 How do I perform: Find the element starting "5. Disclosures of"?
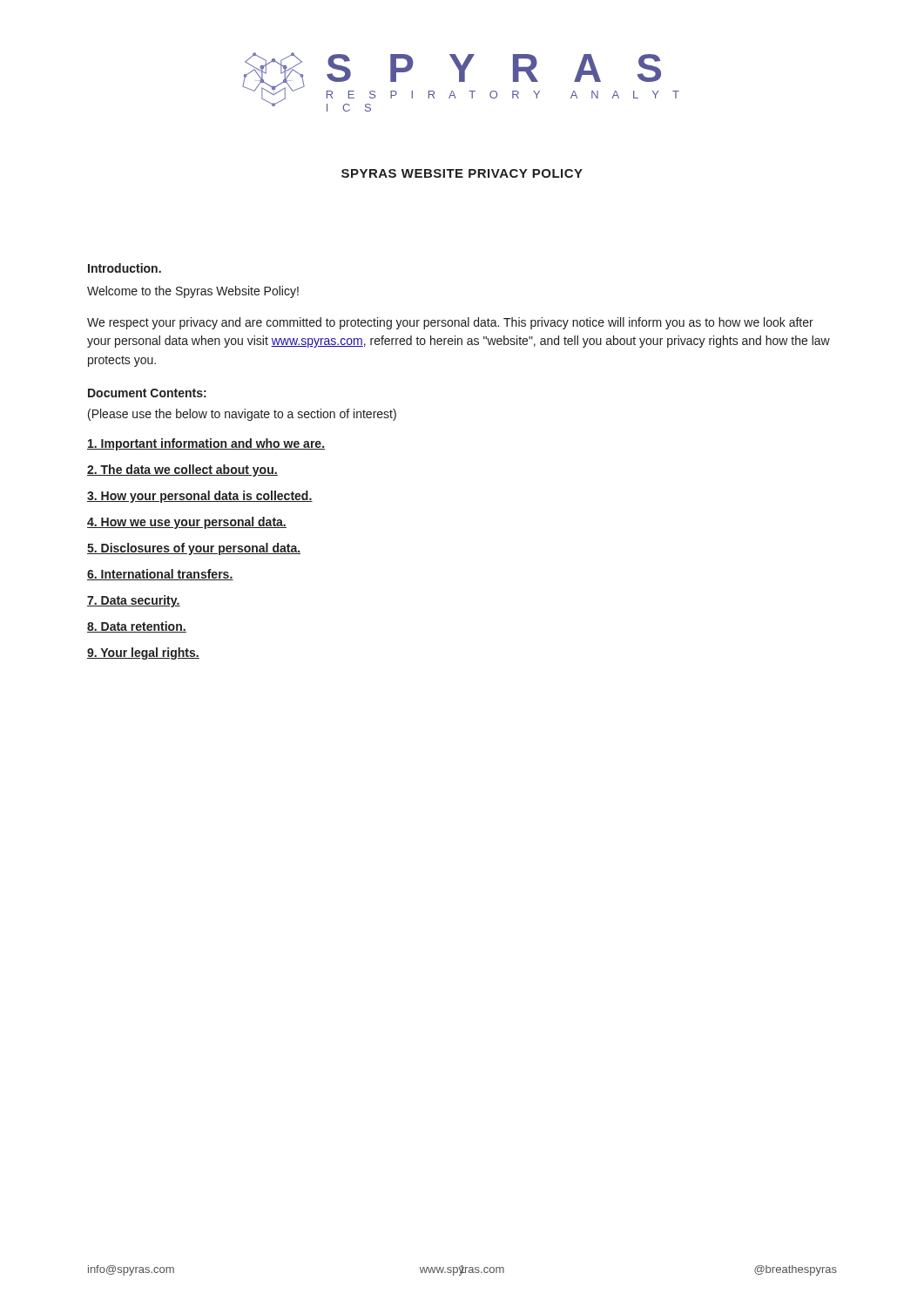point(194,549)
